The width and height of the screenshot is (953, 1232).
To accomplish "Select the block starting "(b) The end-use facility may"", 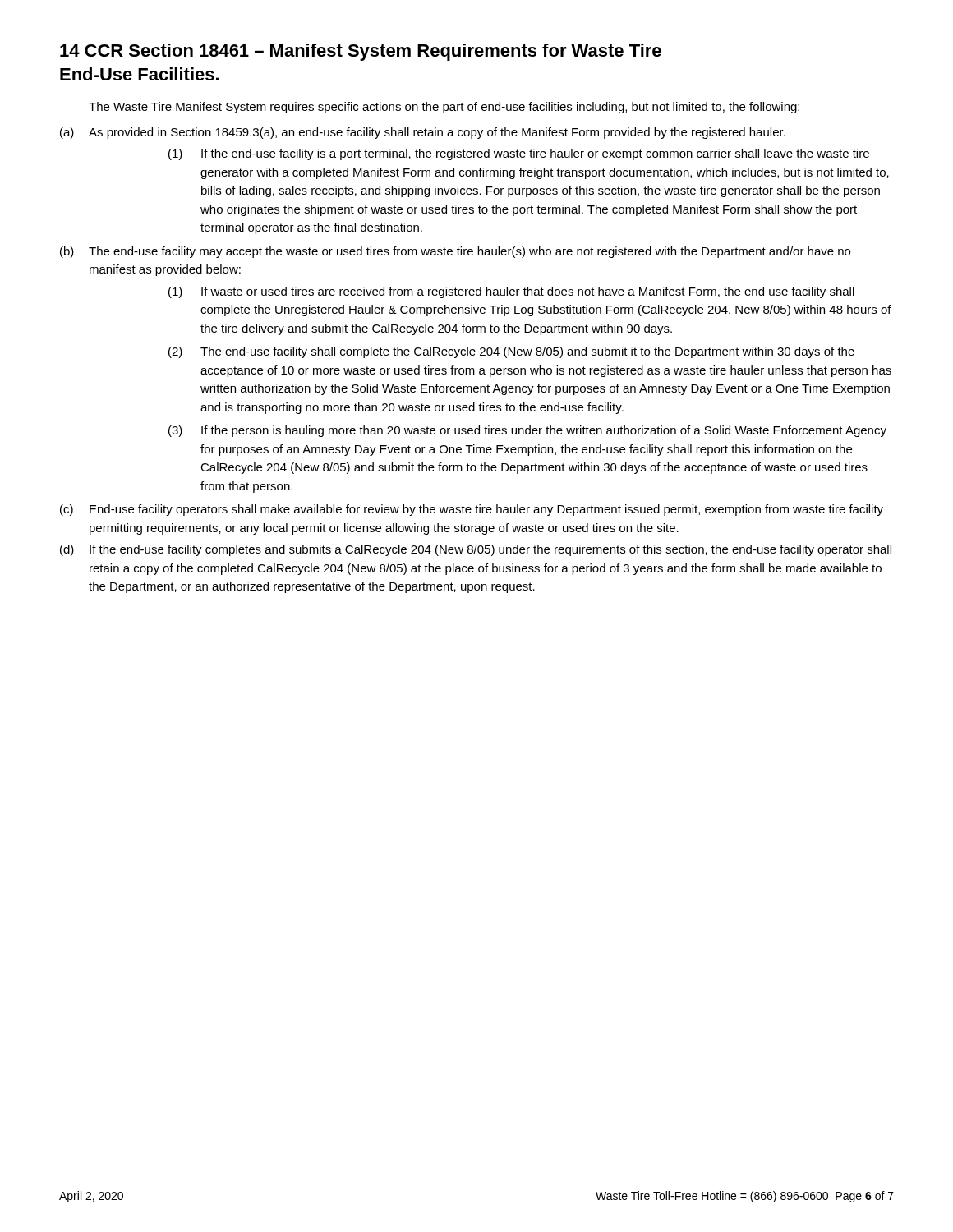I will click(476, 261).
